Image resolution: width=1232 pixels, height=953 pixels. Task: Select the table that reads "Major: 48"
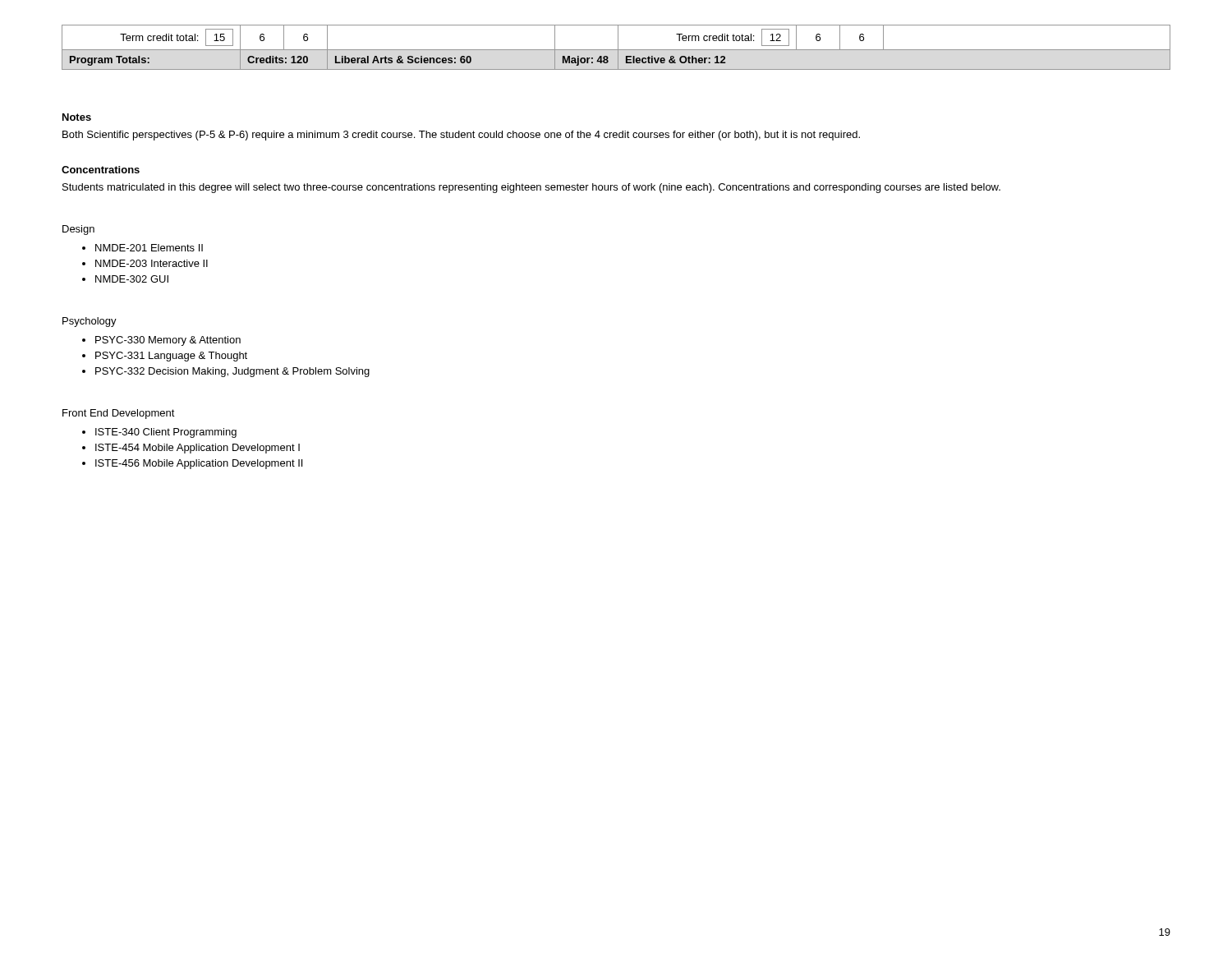(x=616, y=47)
